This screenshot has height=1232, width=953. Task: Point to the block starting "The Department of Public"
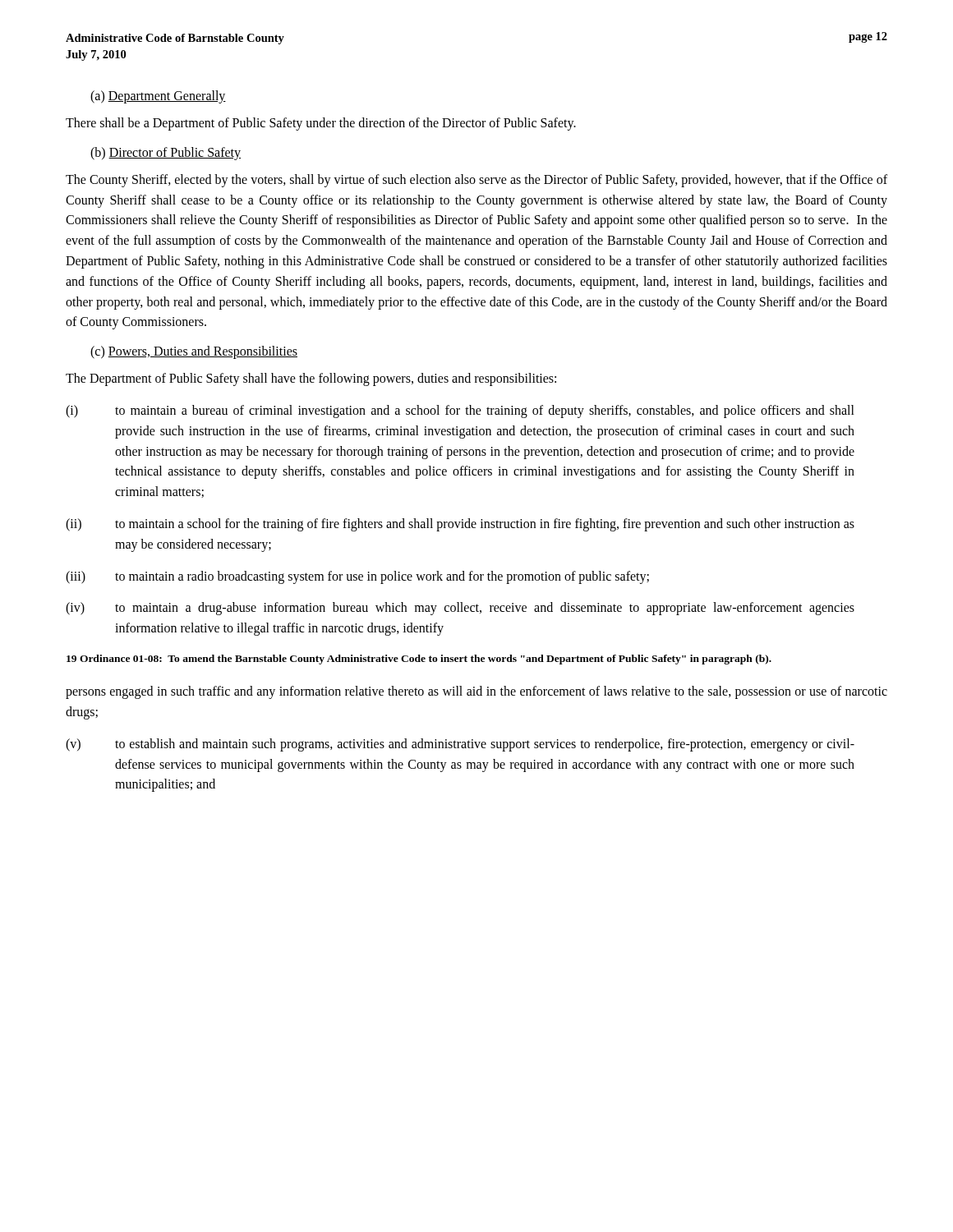tap(312, 378)
